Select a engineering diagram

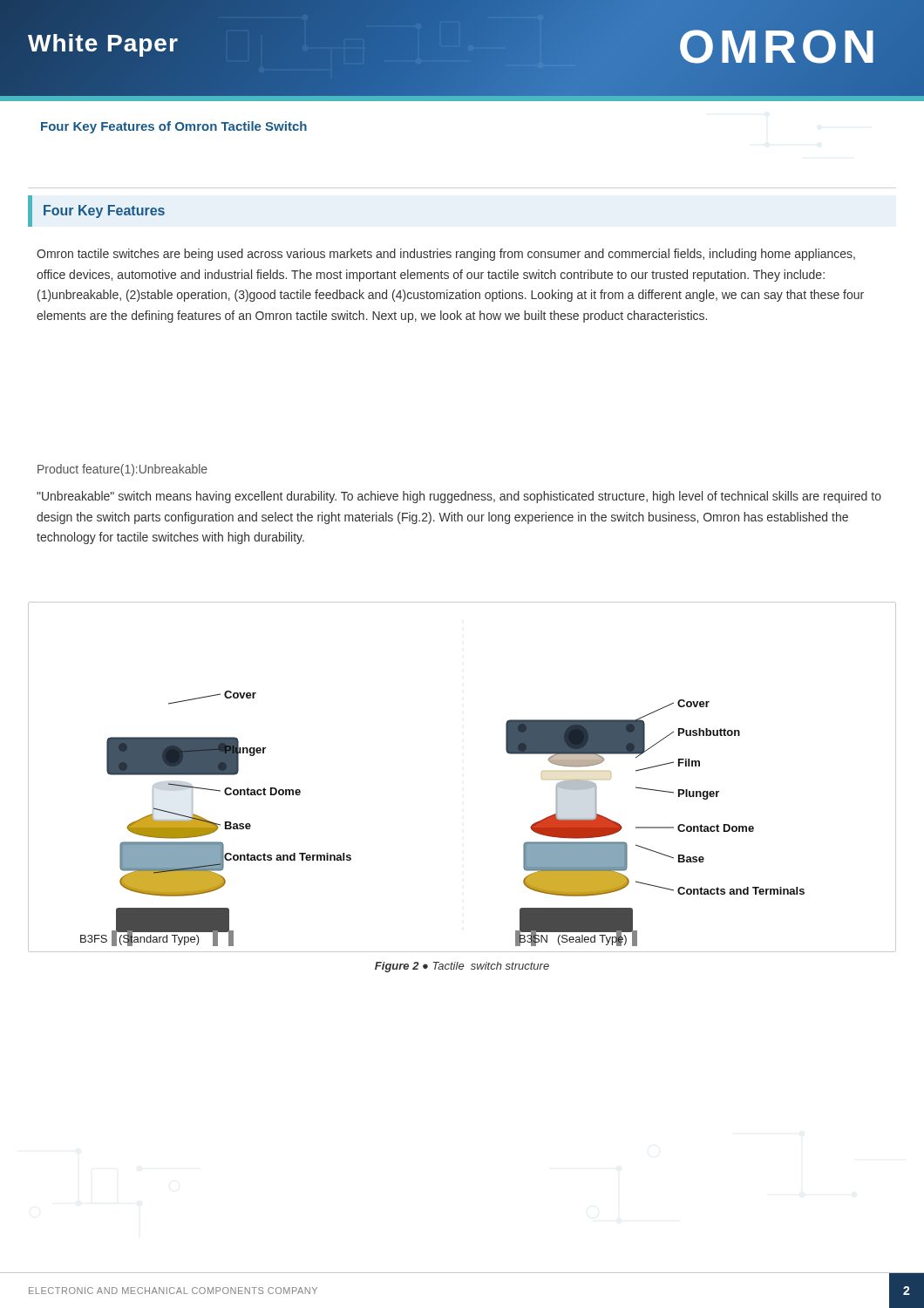[462, 777]
